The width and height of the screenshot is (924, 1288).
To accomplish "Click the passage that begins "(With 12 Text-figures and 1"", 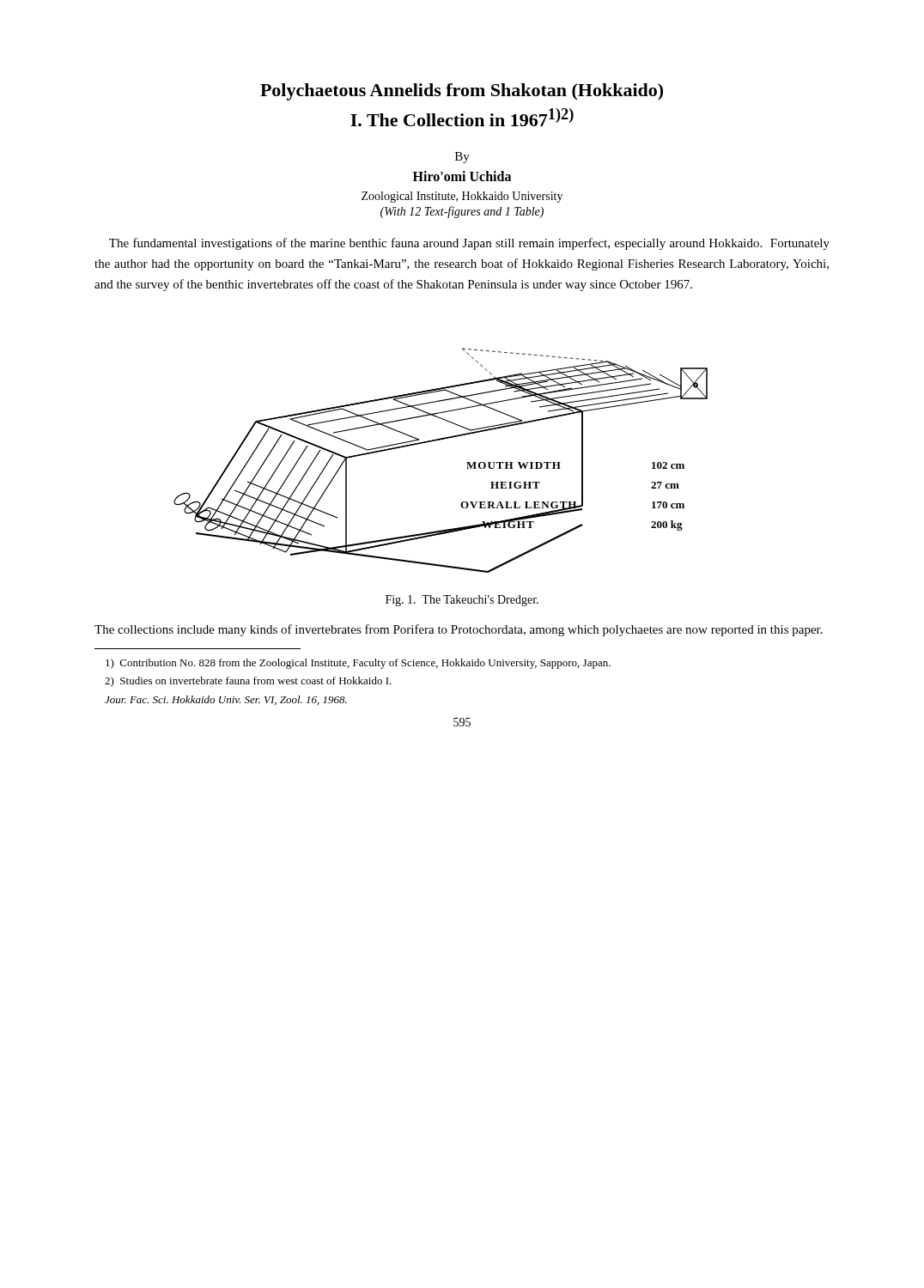I will 462,212.
